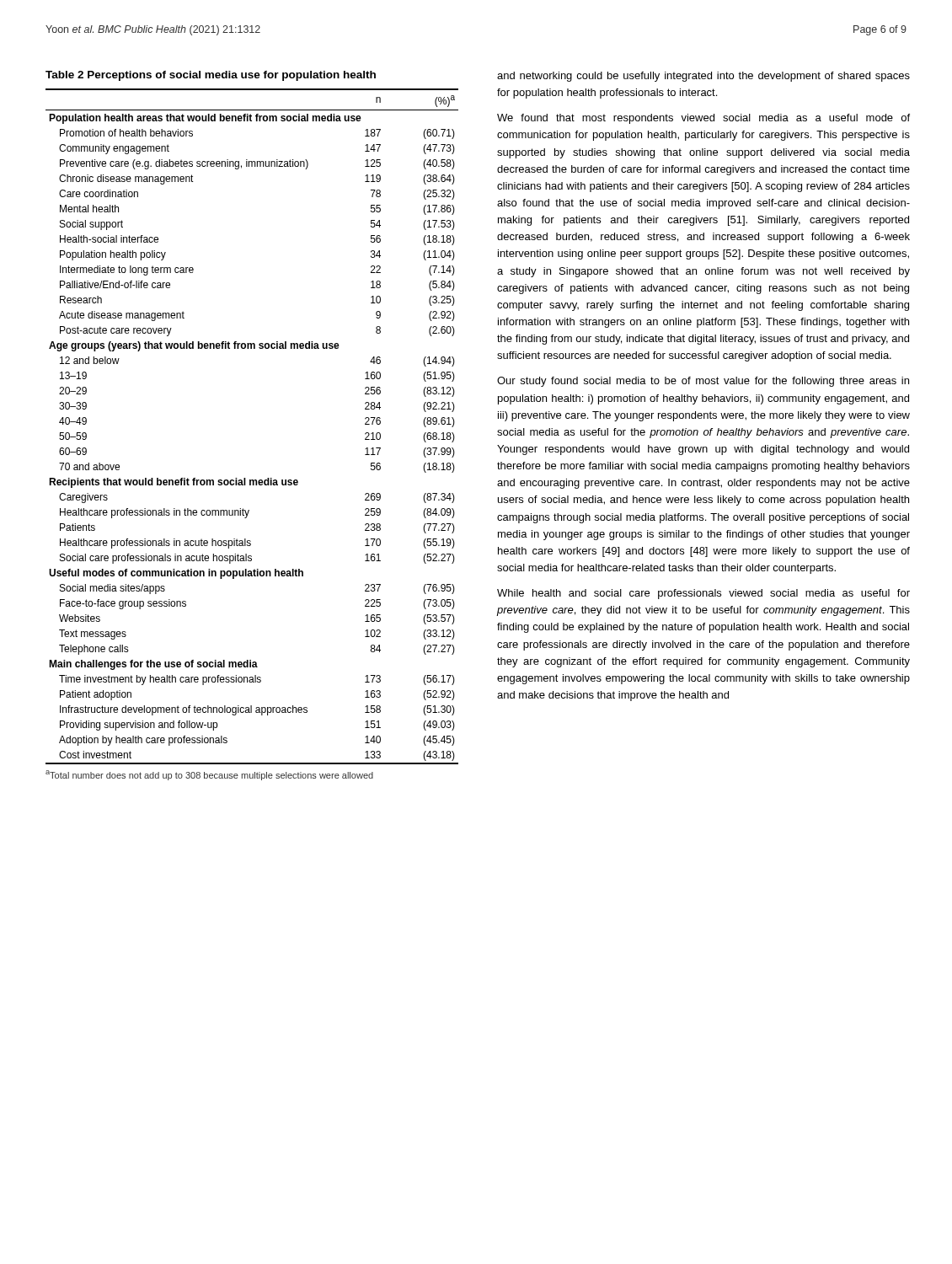This screenshot has width=952, height=1264.
Task: Locate the table with the text "12 and below"
Action: click(252, 424)
